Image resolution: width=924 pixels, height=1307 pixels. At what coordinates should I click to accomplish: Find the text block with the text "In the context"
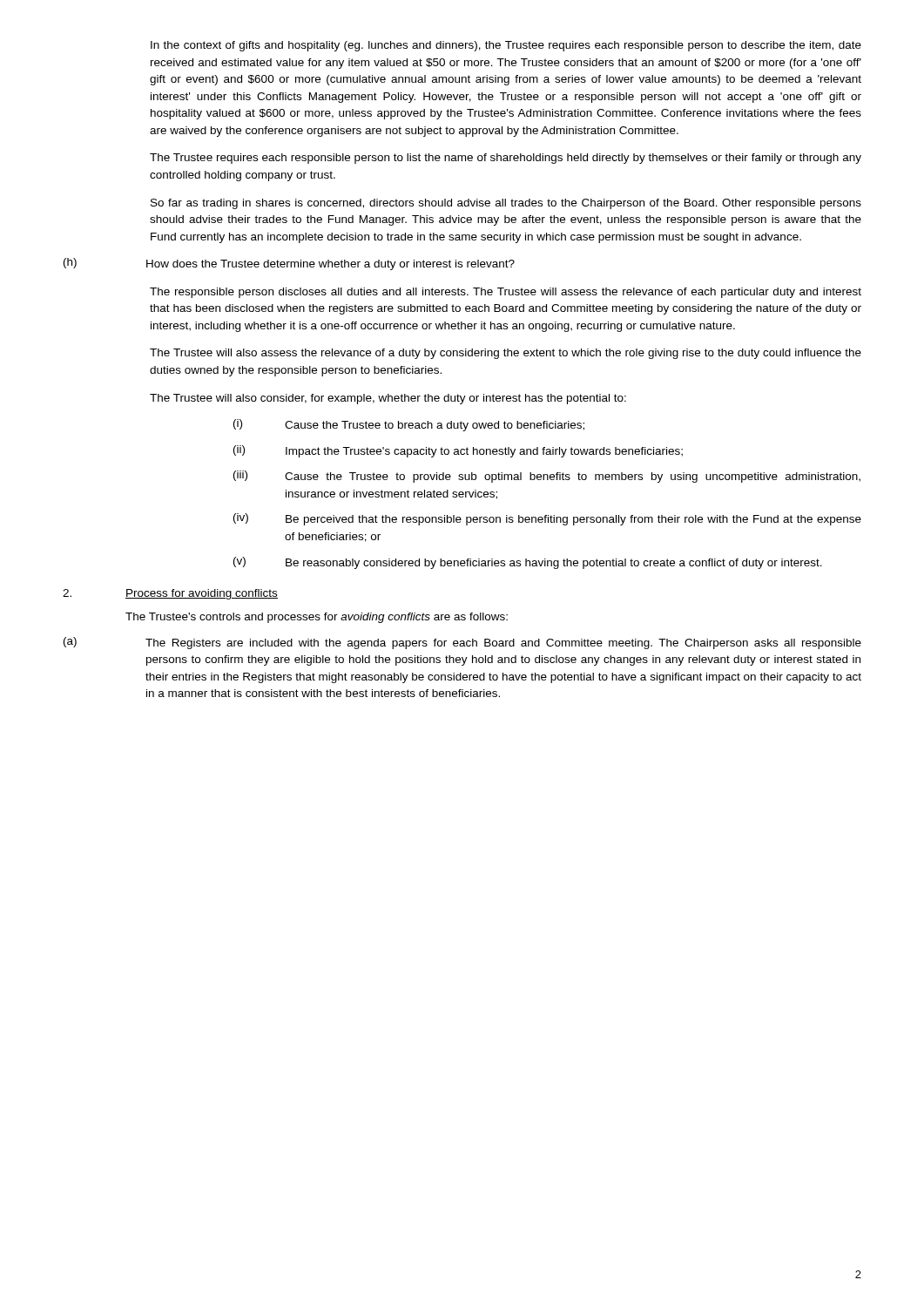pos(506,88)
